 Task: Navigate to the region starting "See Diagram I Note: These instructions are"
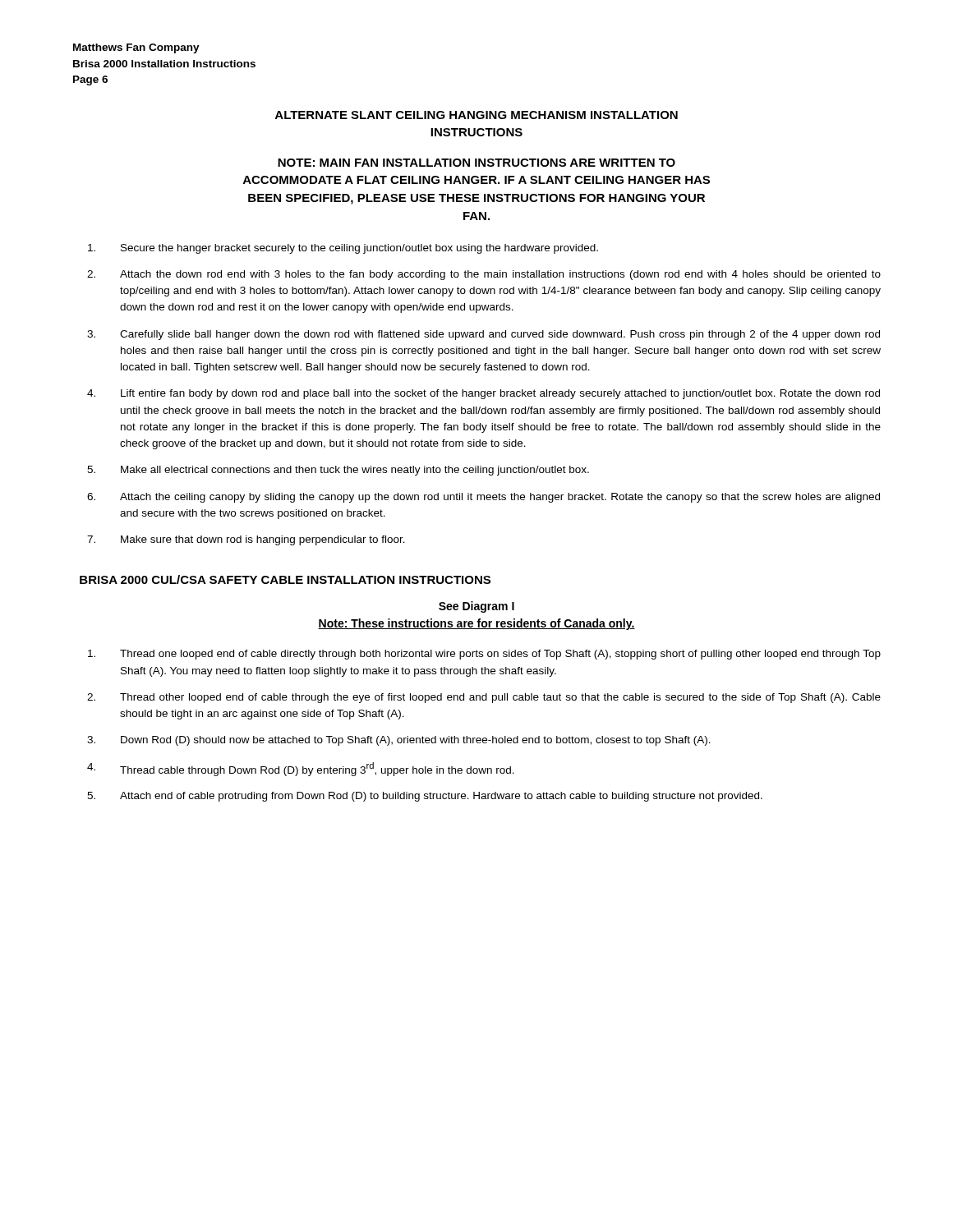coord(476,615)
